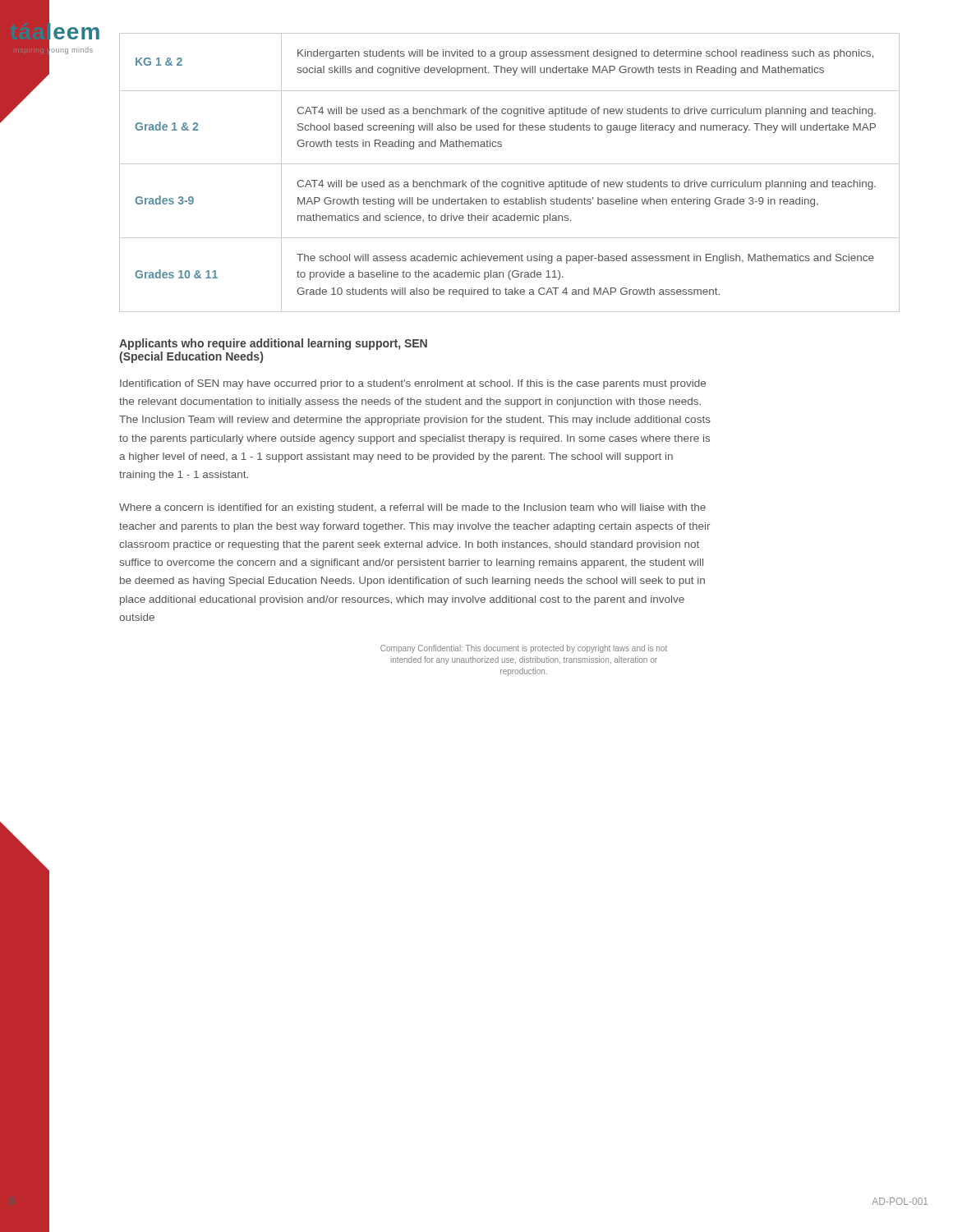Click on the text block that reads "Identification of SEN may"
Screen dimensions: 1232x953
(x=415, y=429)
